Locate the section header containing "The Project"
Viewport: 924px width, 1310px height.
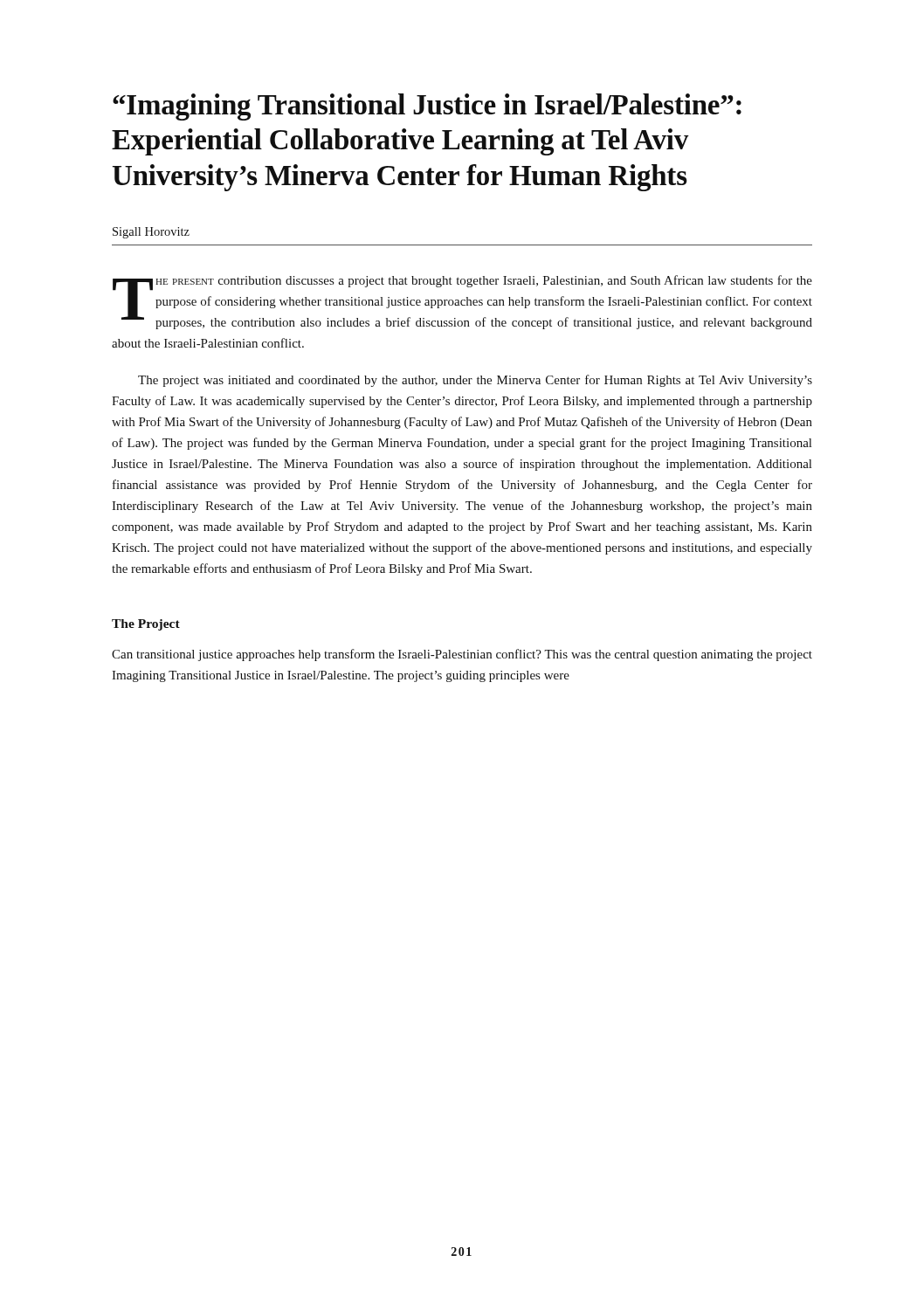(x=146, y=623)
